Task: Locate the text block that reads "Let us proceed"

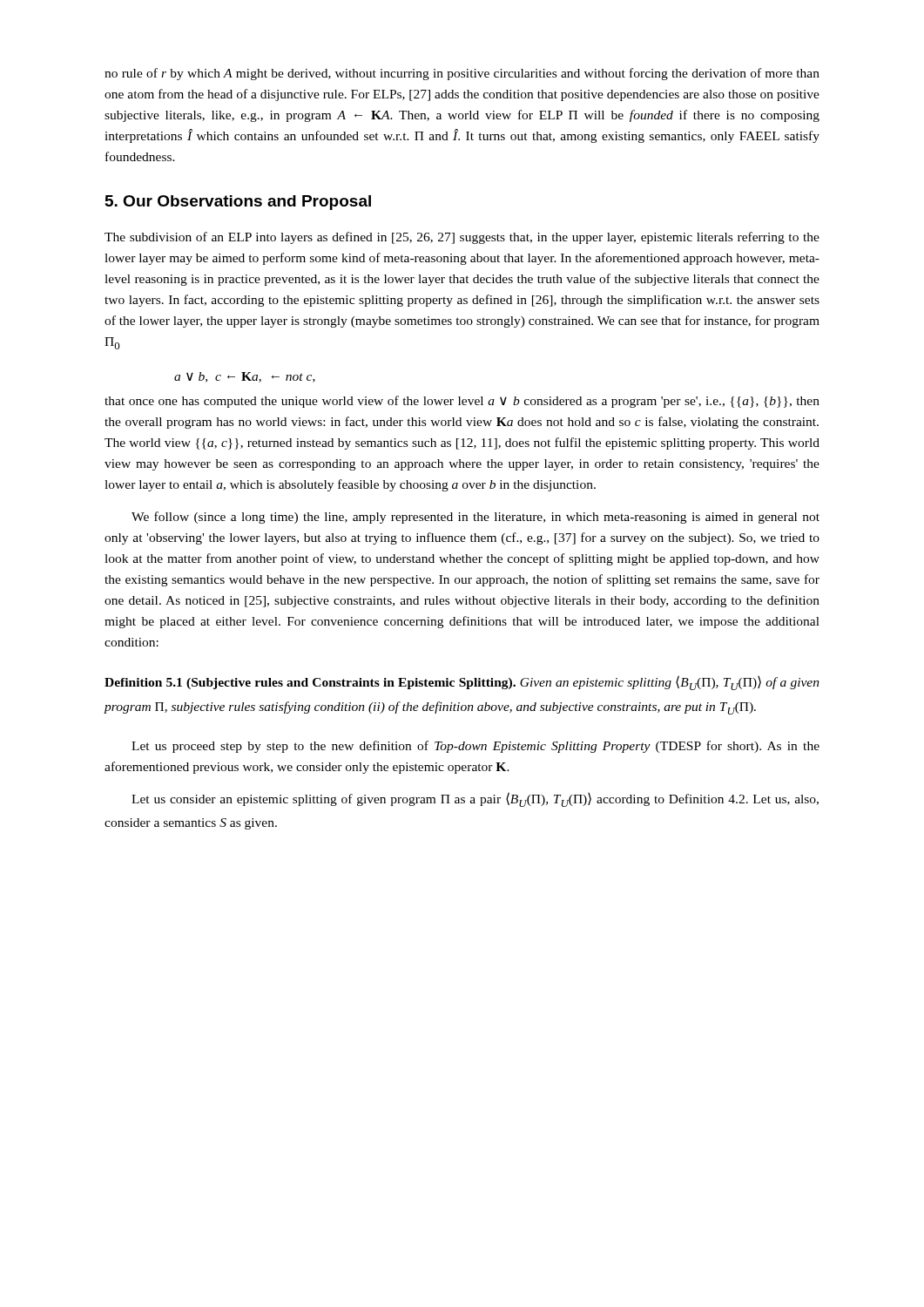Action: click(x=462, y=756)
